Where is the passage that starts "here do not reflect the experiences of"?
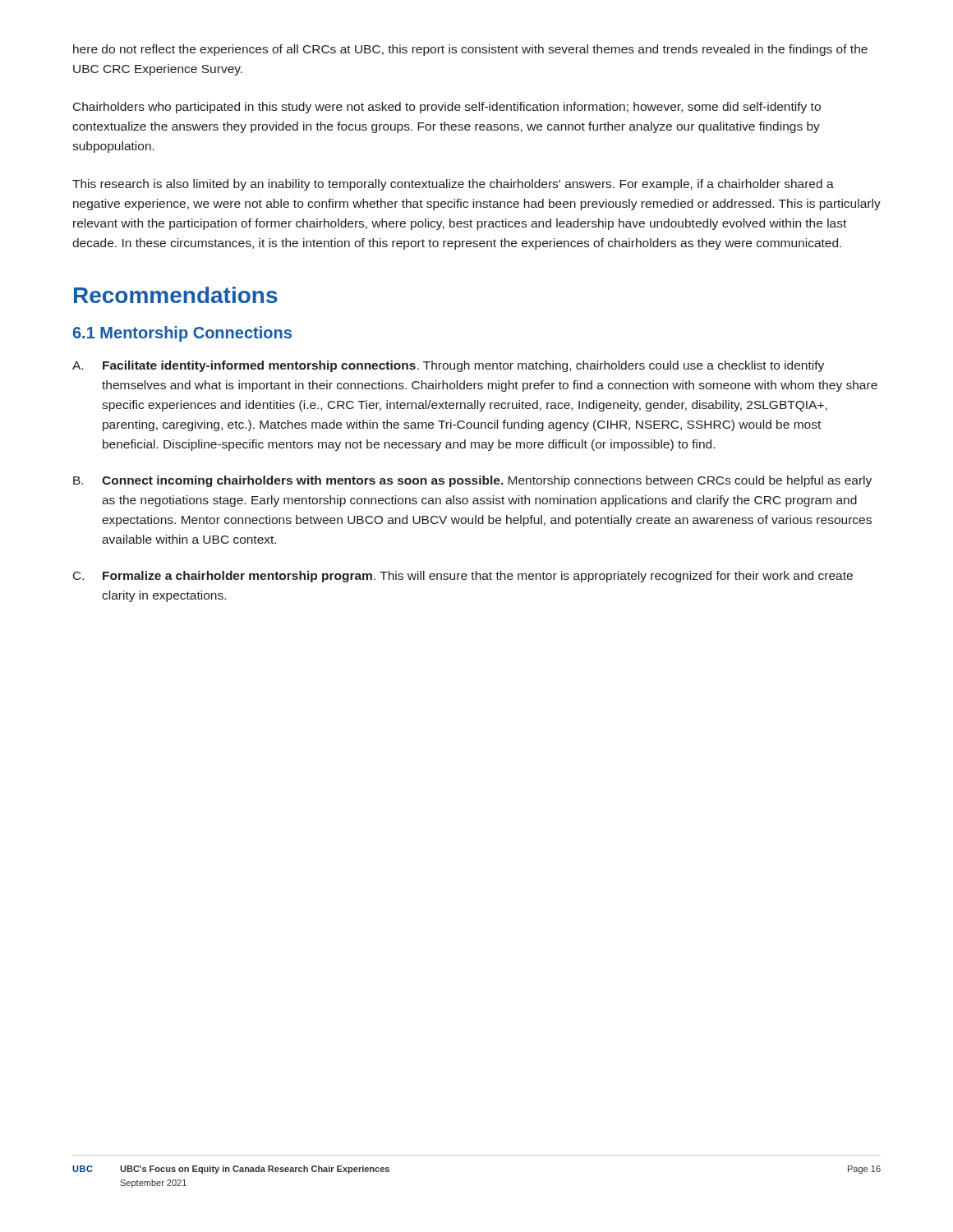The height and width of the screenshot is (1232, 953). click(x=470, y=59)
